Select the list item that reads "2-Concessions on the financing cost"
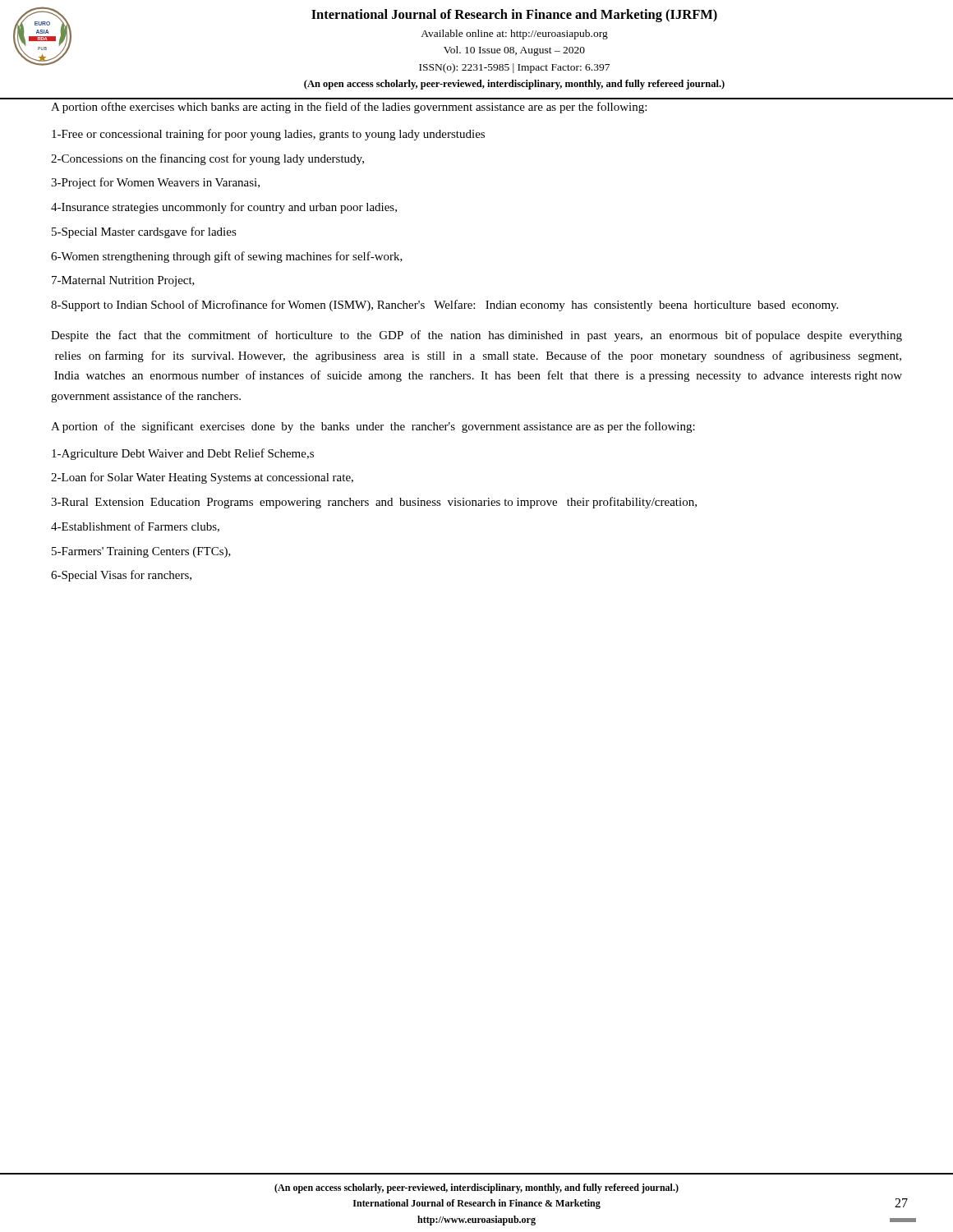Image resolution: width=953 pixels, height=1232 pixels. 208,158
